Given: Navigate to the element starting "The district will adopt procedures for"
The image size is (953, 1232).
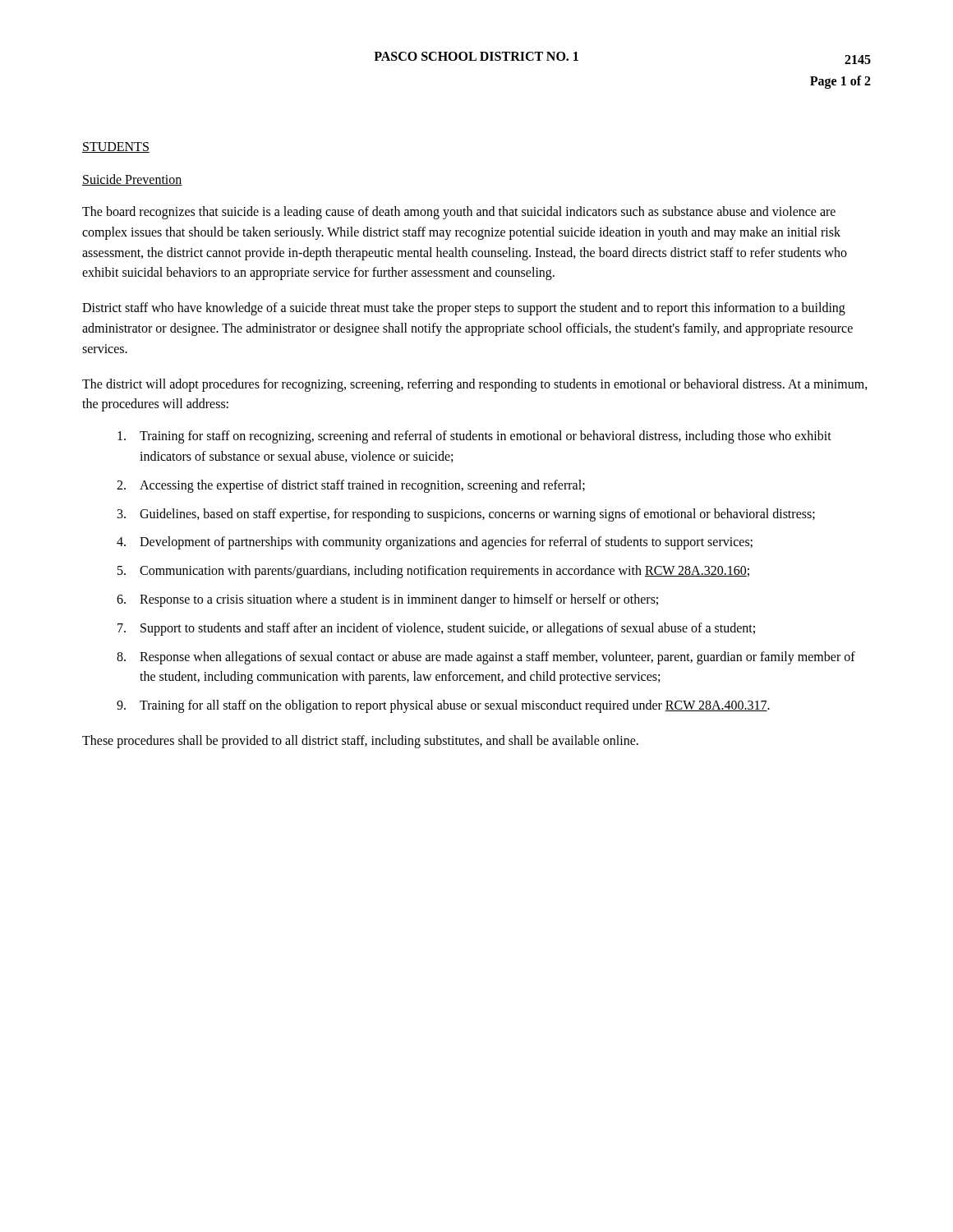Looking at the screenshot, I should 475,394.
